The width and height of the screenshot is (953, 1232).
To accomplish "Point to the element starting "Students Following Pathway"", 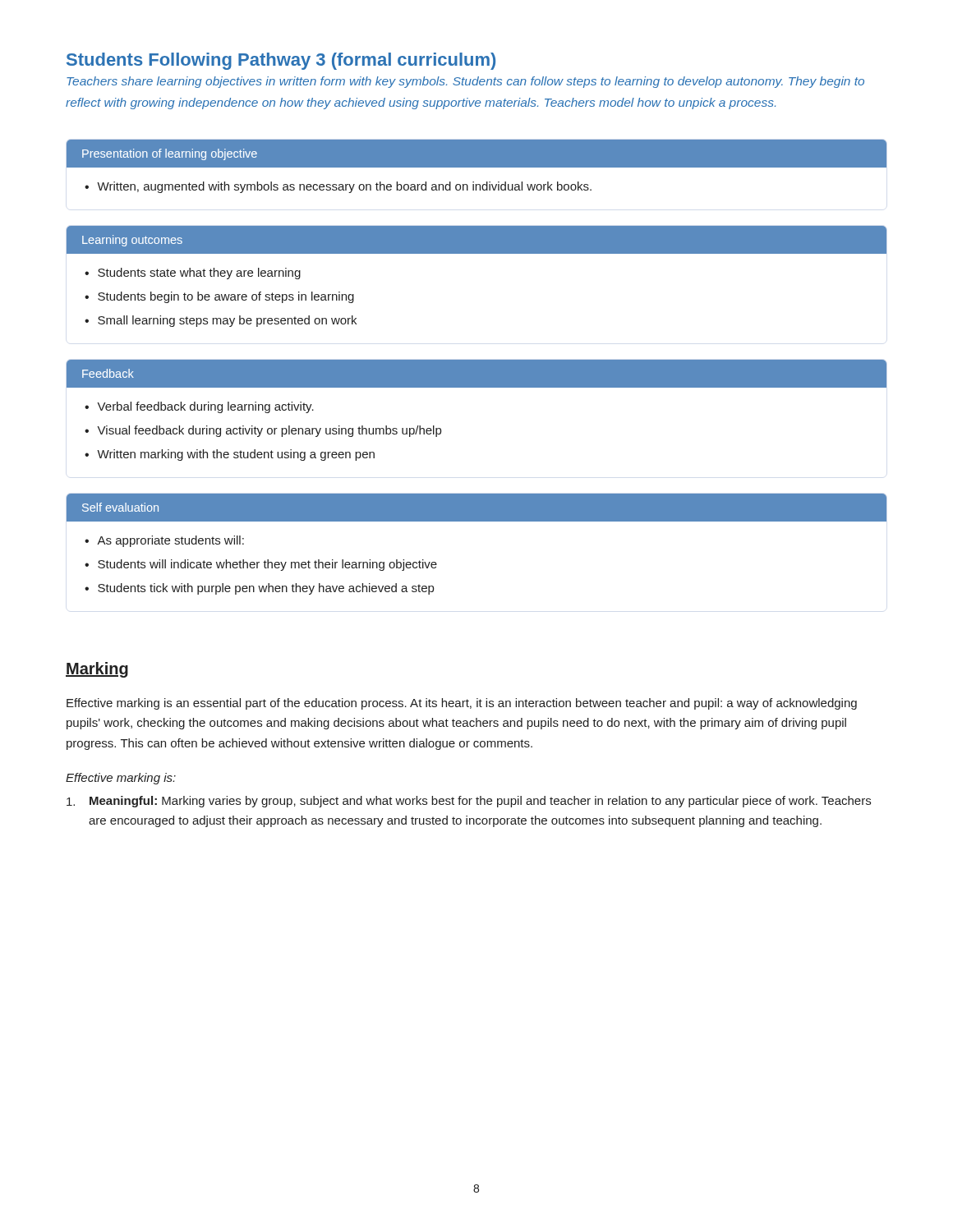I will pos(281,60).
